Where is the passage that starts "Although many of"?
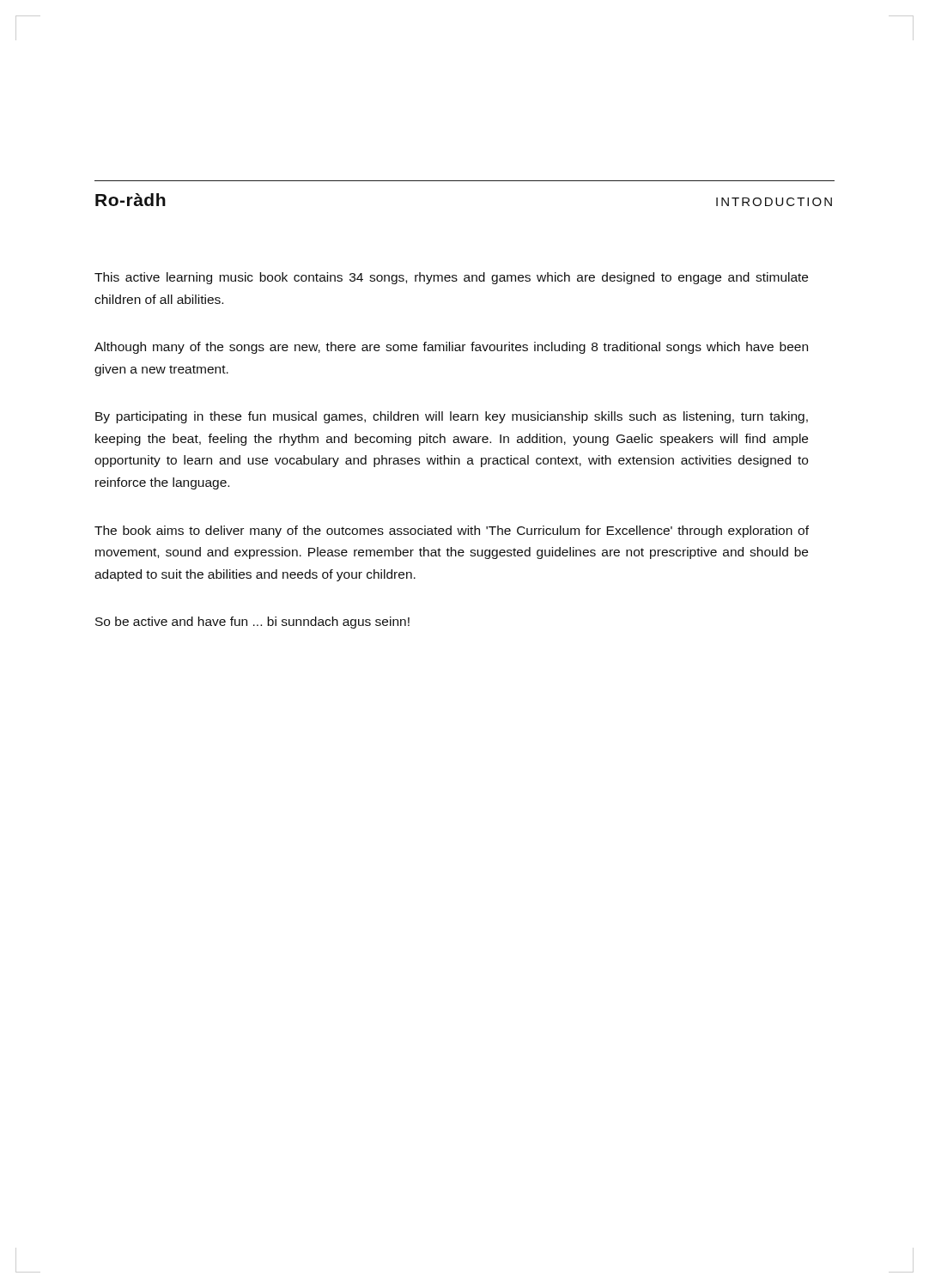This screenshot has height=1288, width=929. click(x=452, y=358)
